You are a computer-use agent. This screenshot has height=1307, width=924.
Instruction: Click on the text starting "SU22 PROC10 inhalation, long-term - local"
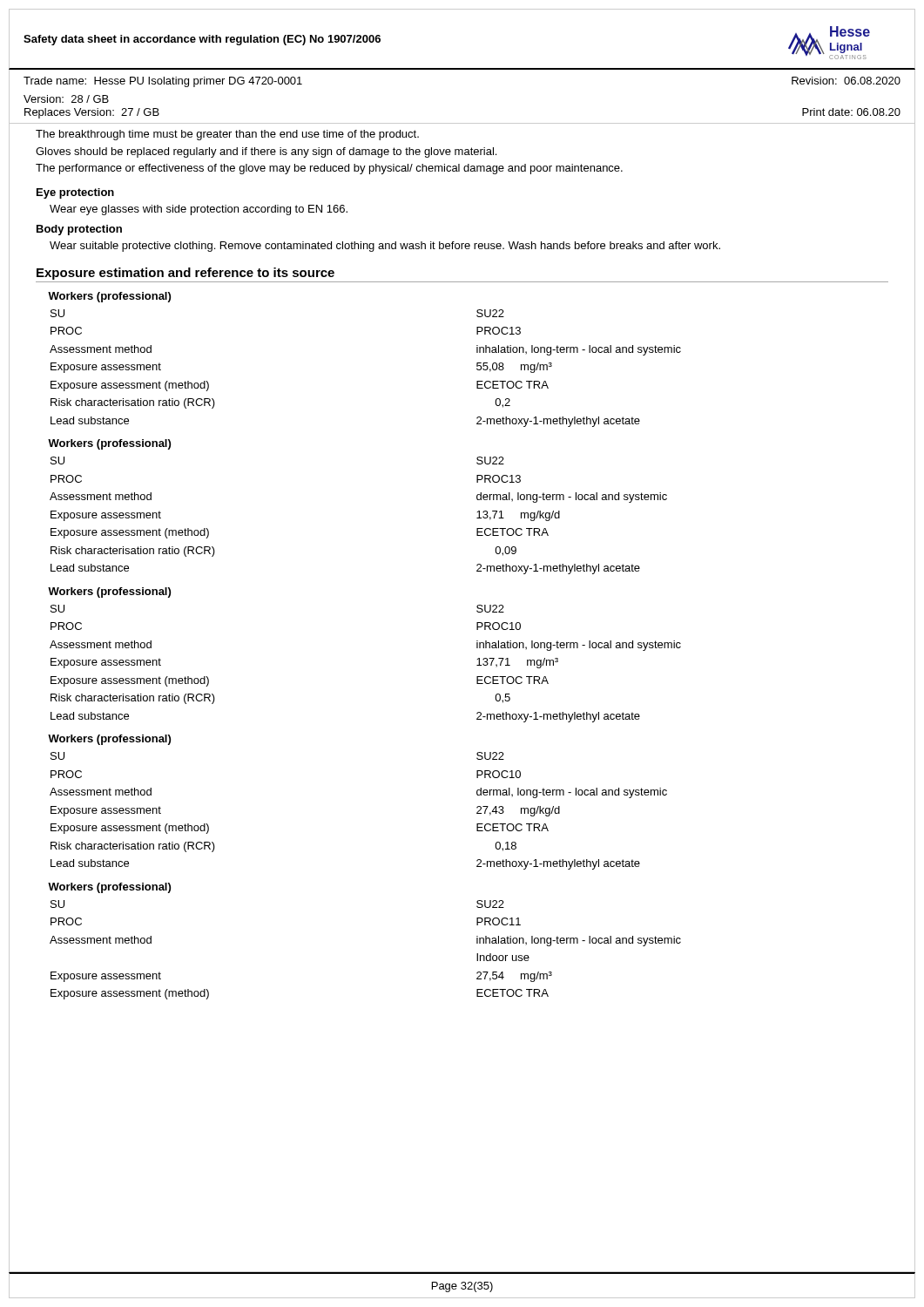[x=490, y=609]
